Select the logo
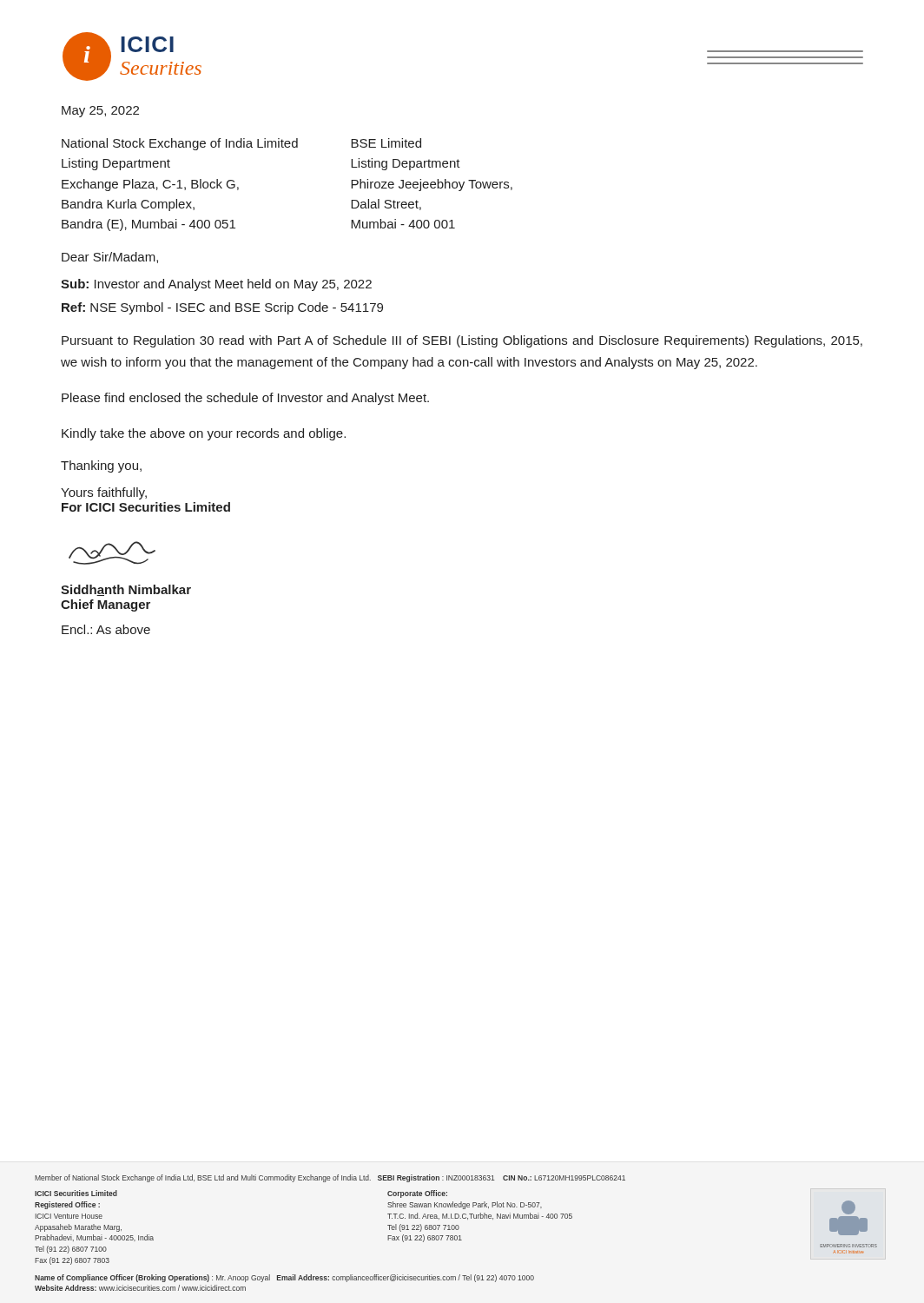This screenshot has height=1303, width=924. (x=462, y=56)
